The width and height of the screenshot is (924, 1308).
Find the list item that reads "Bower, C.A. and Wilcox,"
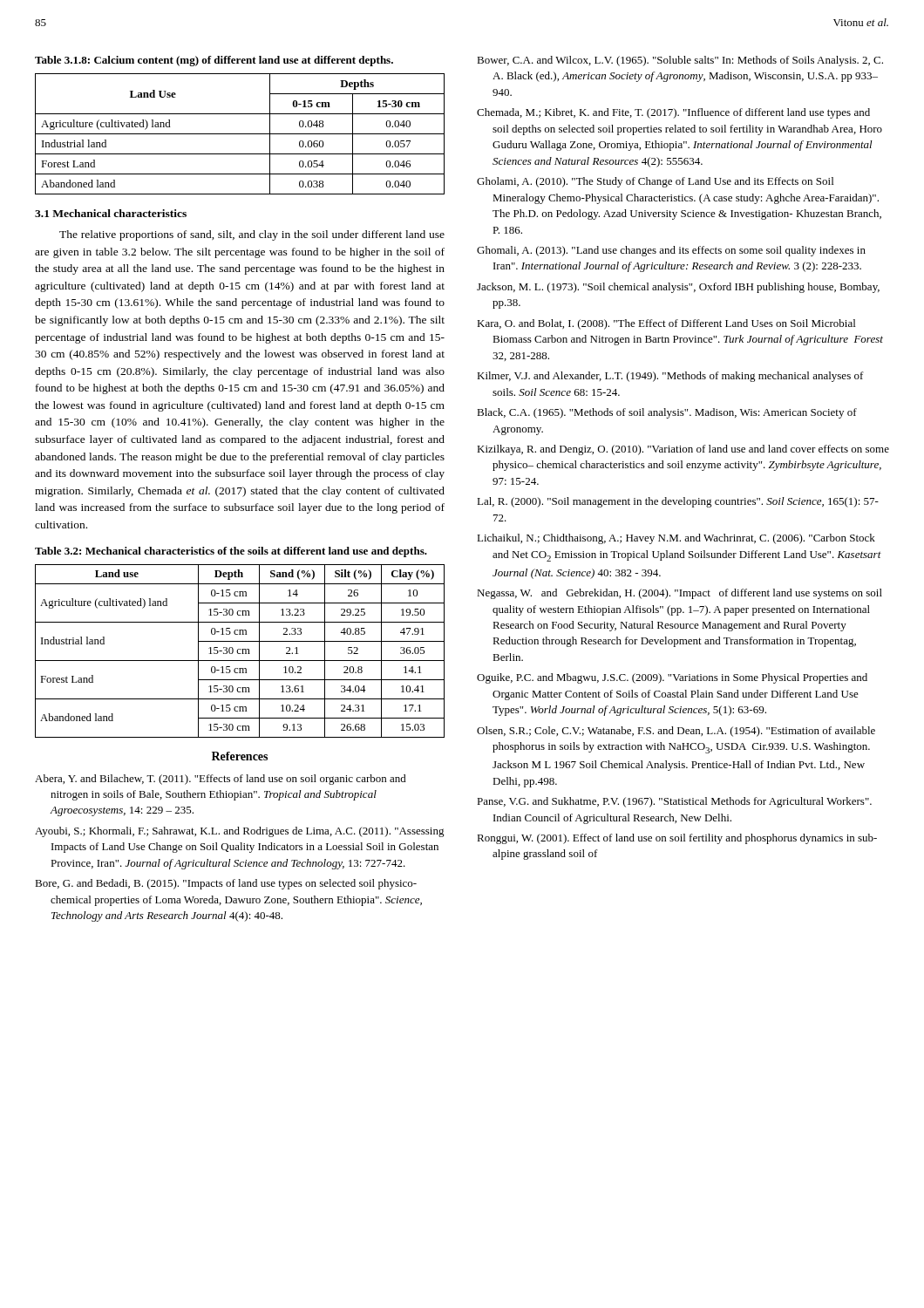(680, 76)
